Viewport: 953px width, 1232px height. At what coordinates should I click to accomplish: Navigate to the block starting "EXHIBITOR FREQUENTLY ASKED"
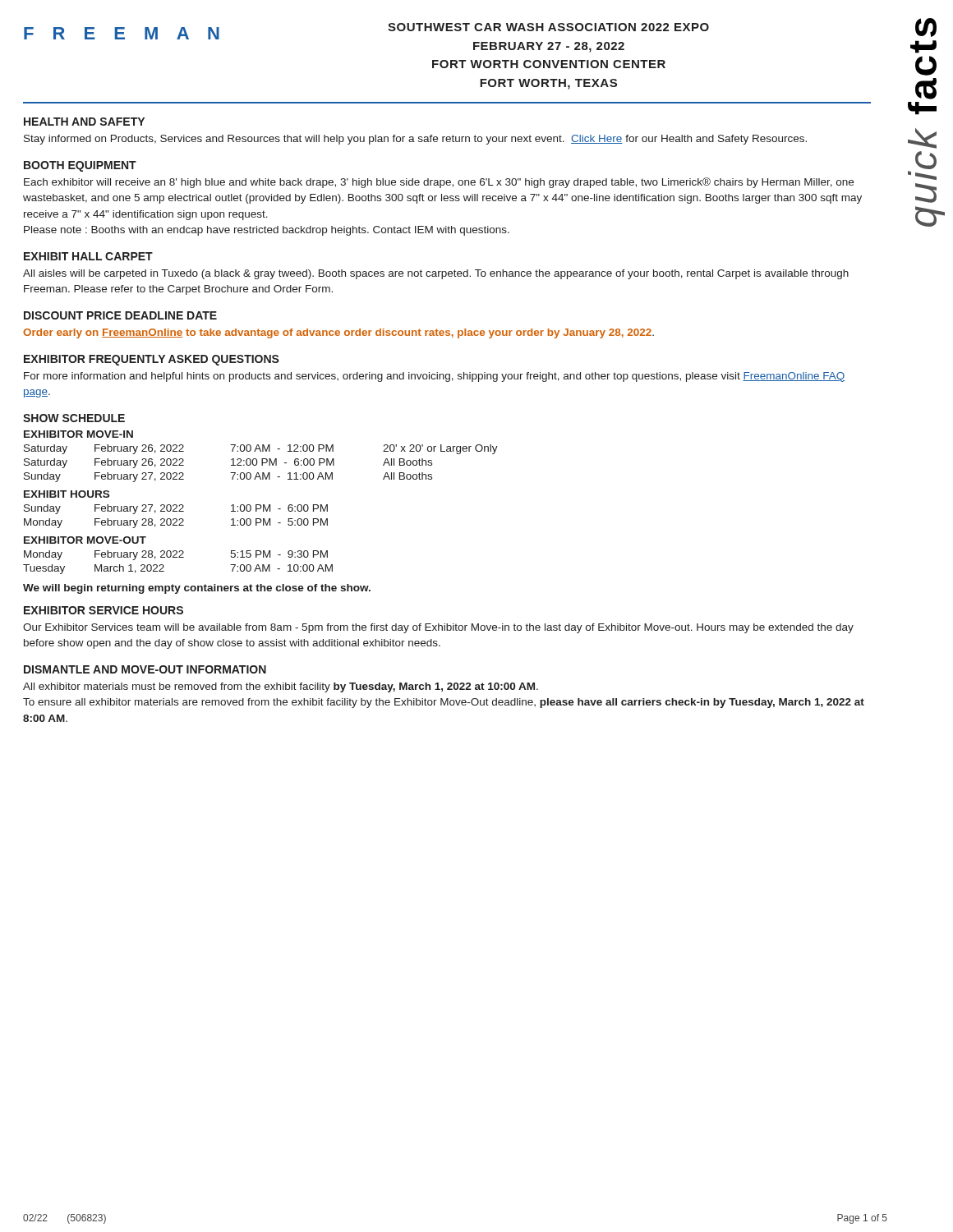pyautogui.click(x=151, y=359)
